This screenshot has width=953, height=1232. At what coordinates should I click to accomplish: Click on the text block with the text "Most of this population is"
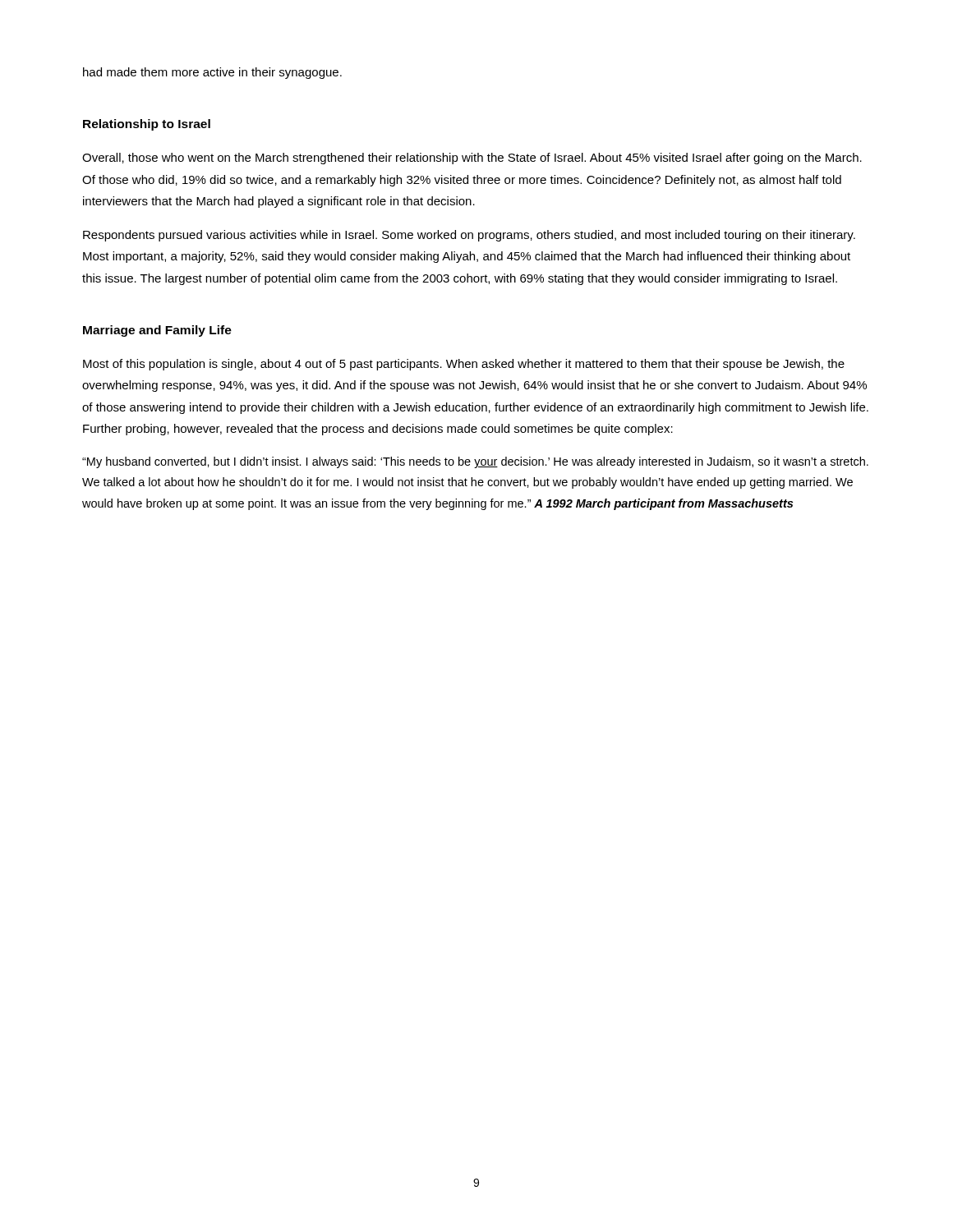[476, 396]
